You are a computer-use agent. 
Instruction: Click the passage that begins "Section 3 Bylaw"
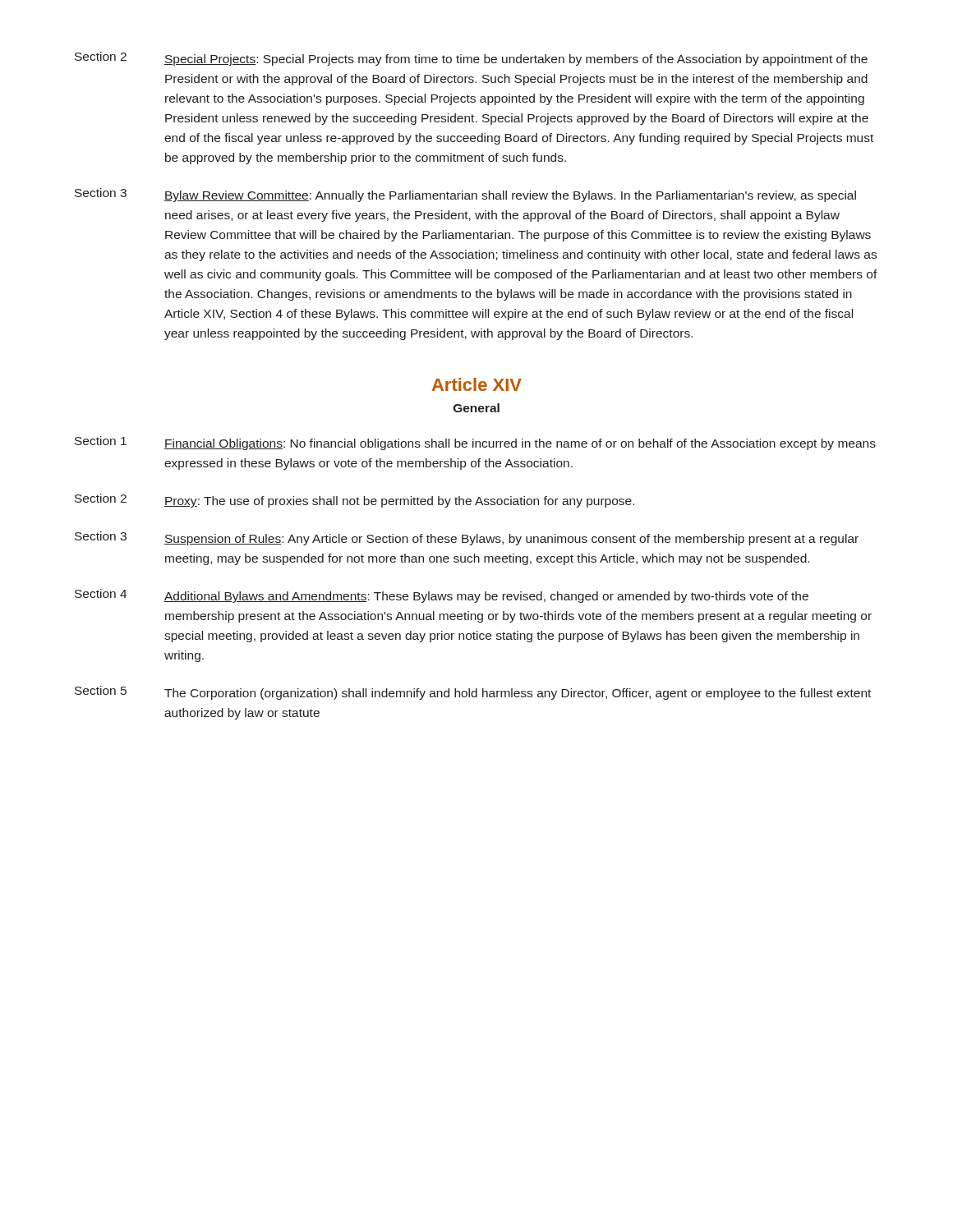(476, 265)
